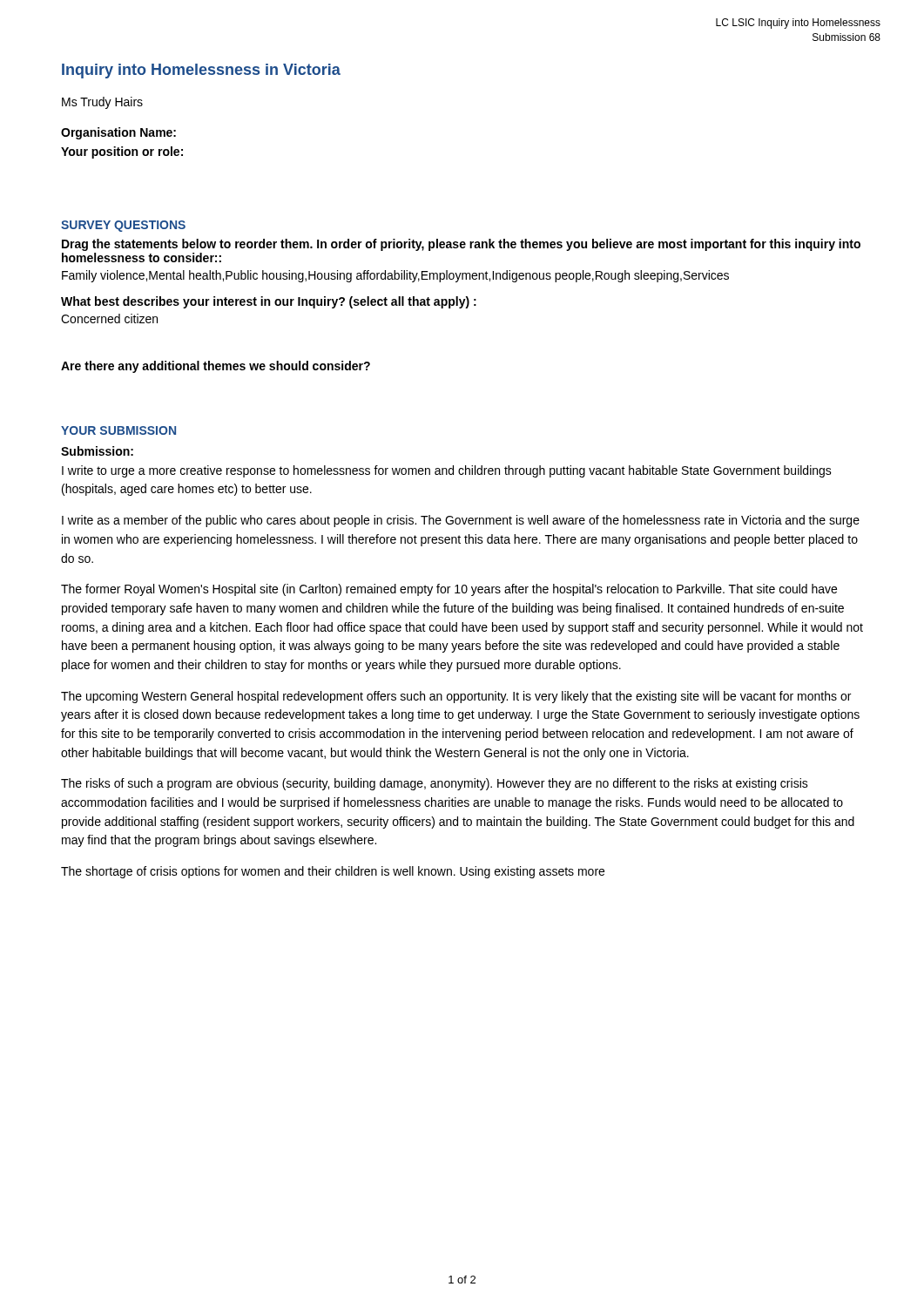Navigate to the element starting "YOUR SUBMISSION"

click(119, 430)
